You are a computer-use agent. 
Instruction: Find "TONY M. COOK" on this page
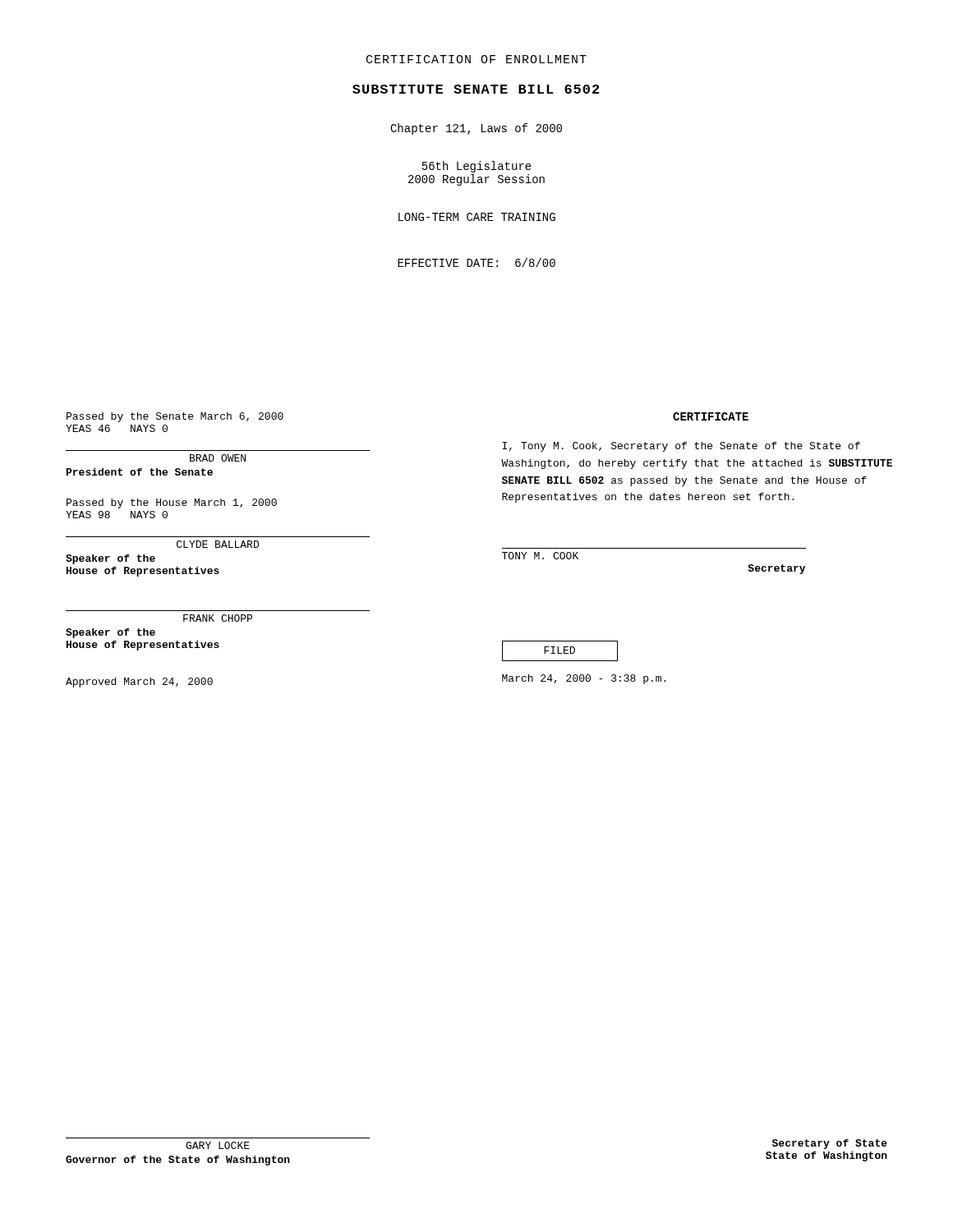[540, 557]
